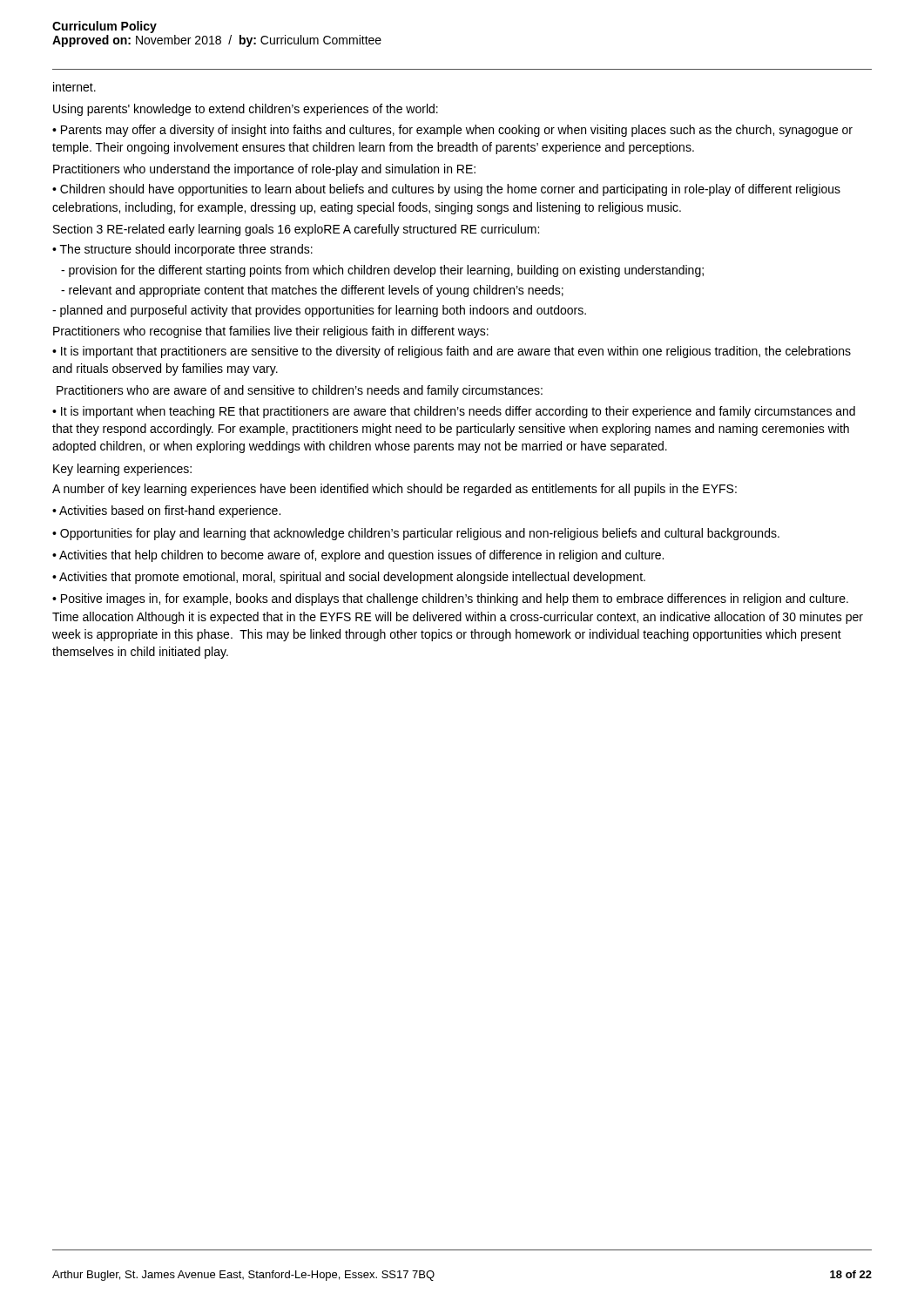Point to the block beginning "Practitioners who are aware of and sensitive"
Viewport: 924px width, 1307px height.
click(x=298, y=391)
